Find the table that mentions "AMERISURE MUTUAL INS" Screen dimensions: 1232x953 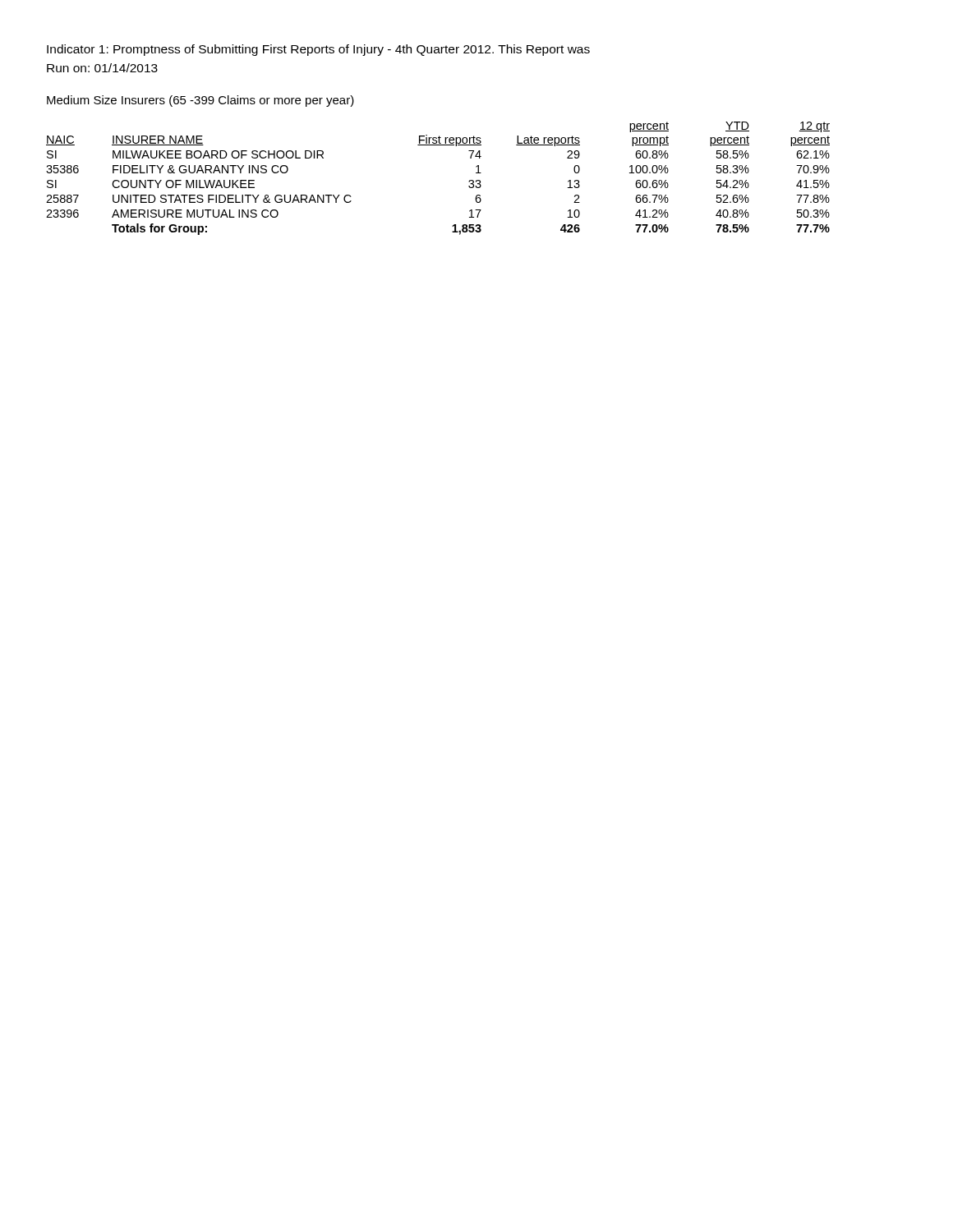click(x=476, y=177)
